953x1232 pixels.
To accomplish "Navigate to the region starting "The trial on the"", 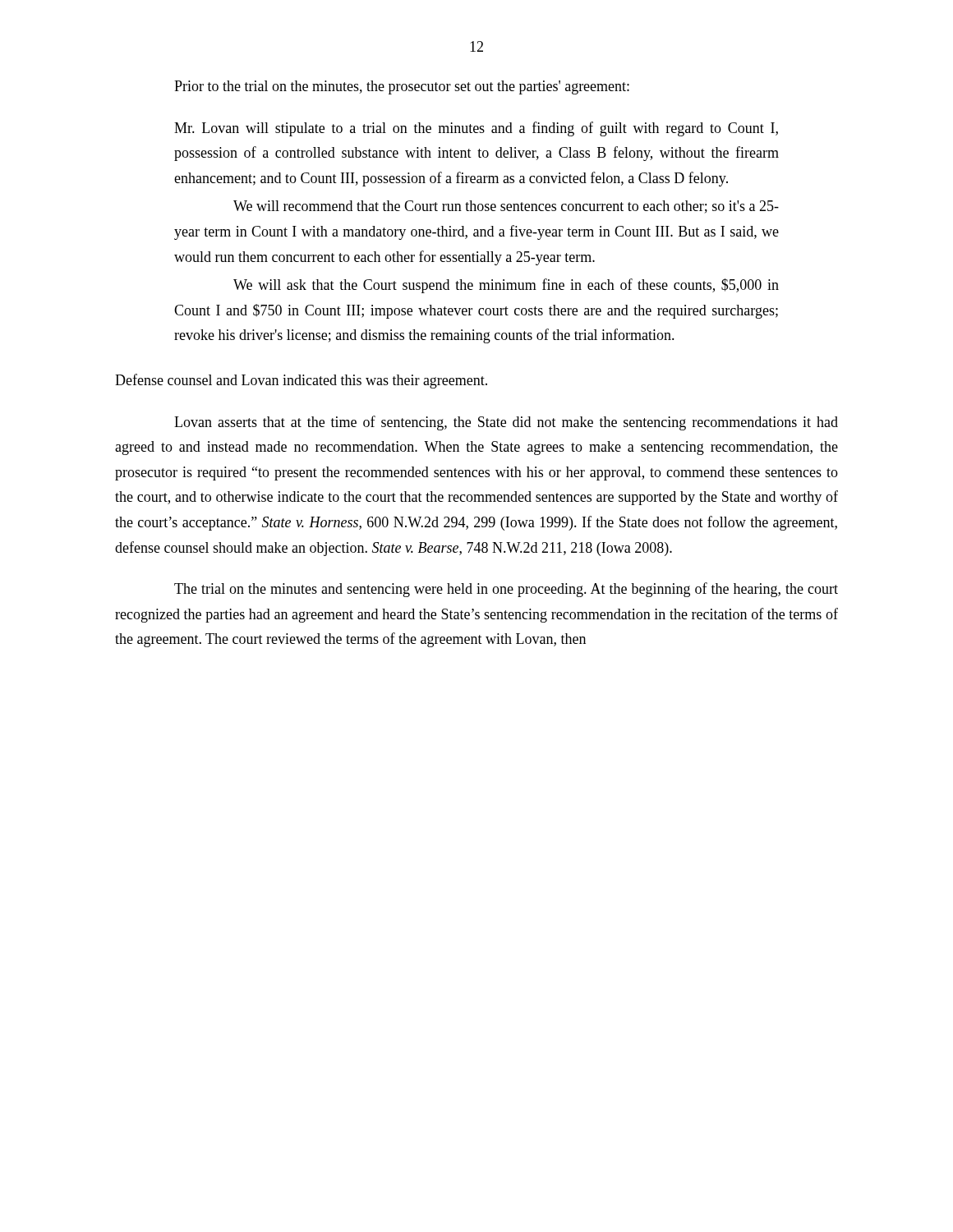I will coord(476,614).
